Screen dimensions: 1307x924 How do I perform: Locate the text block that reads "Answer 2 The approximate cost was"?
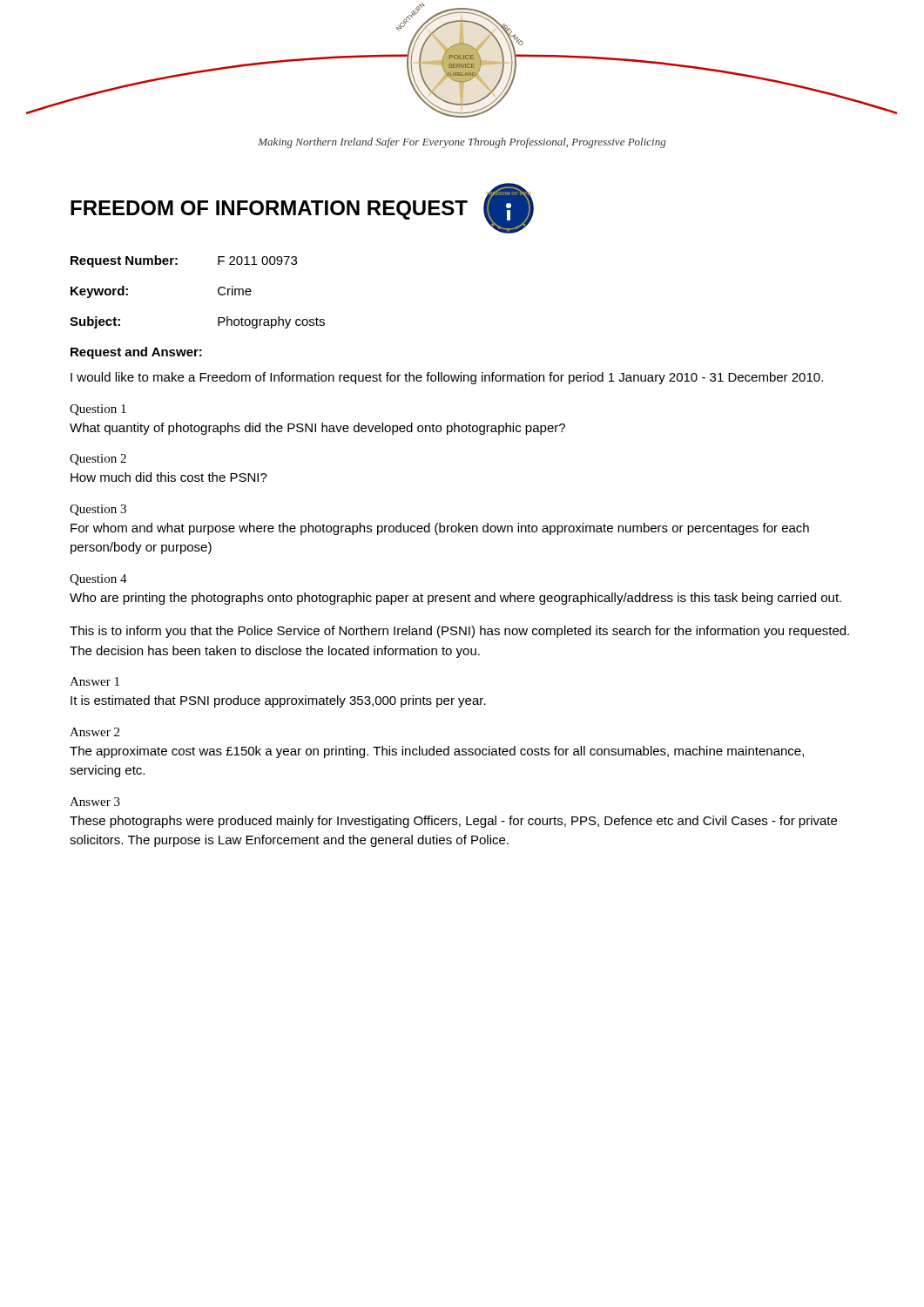462,752
